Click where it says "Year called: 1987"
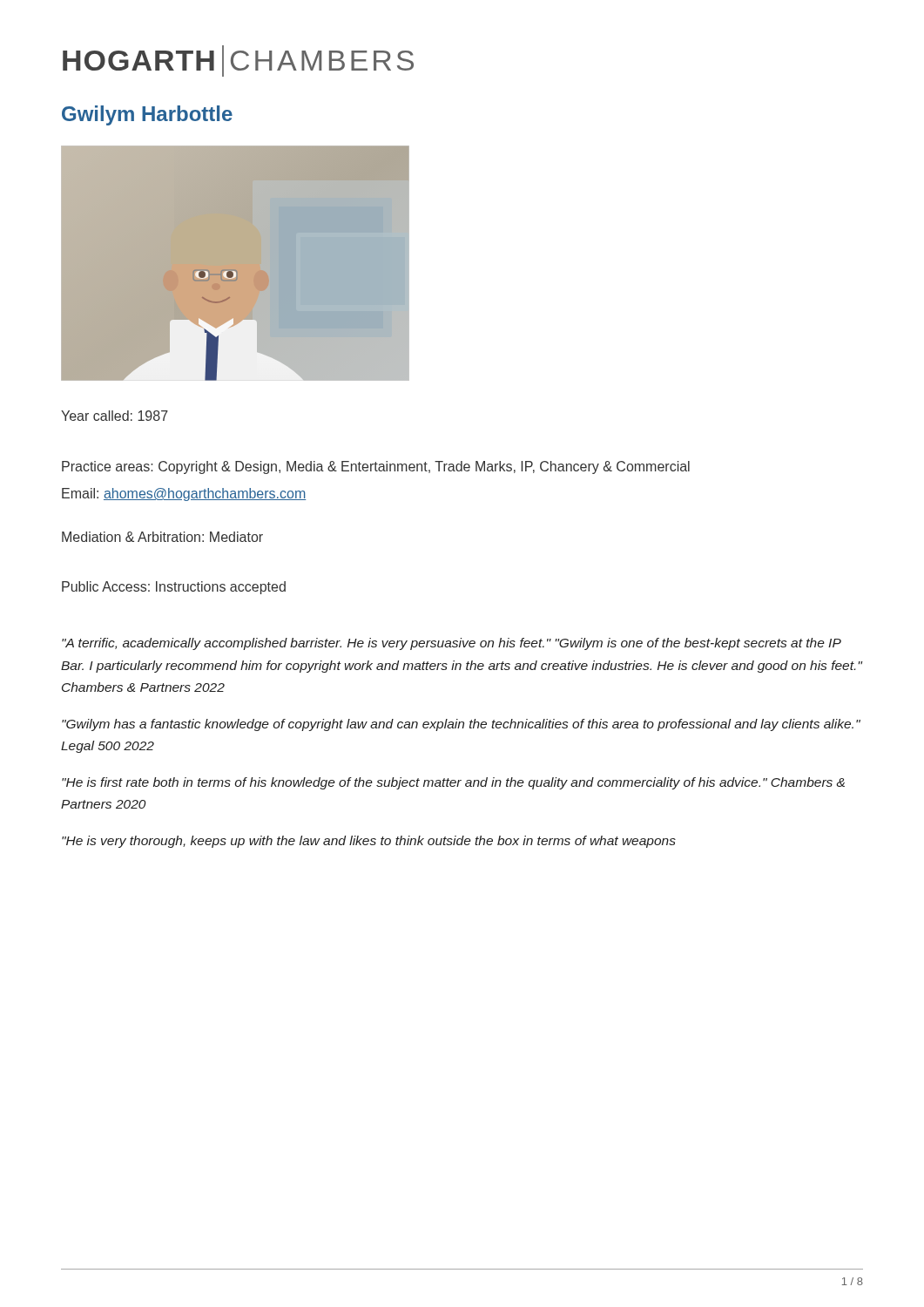 (115, 416)
